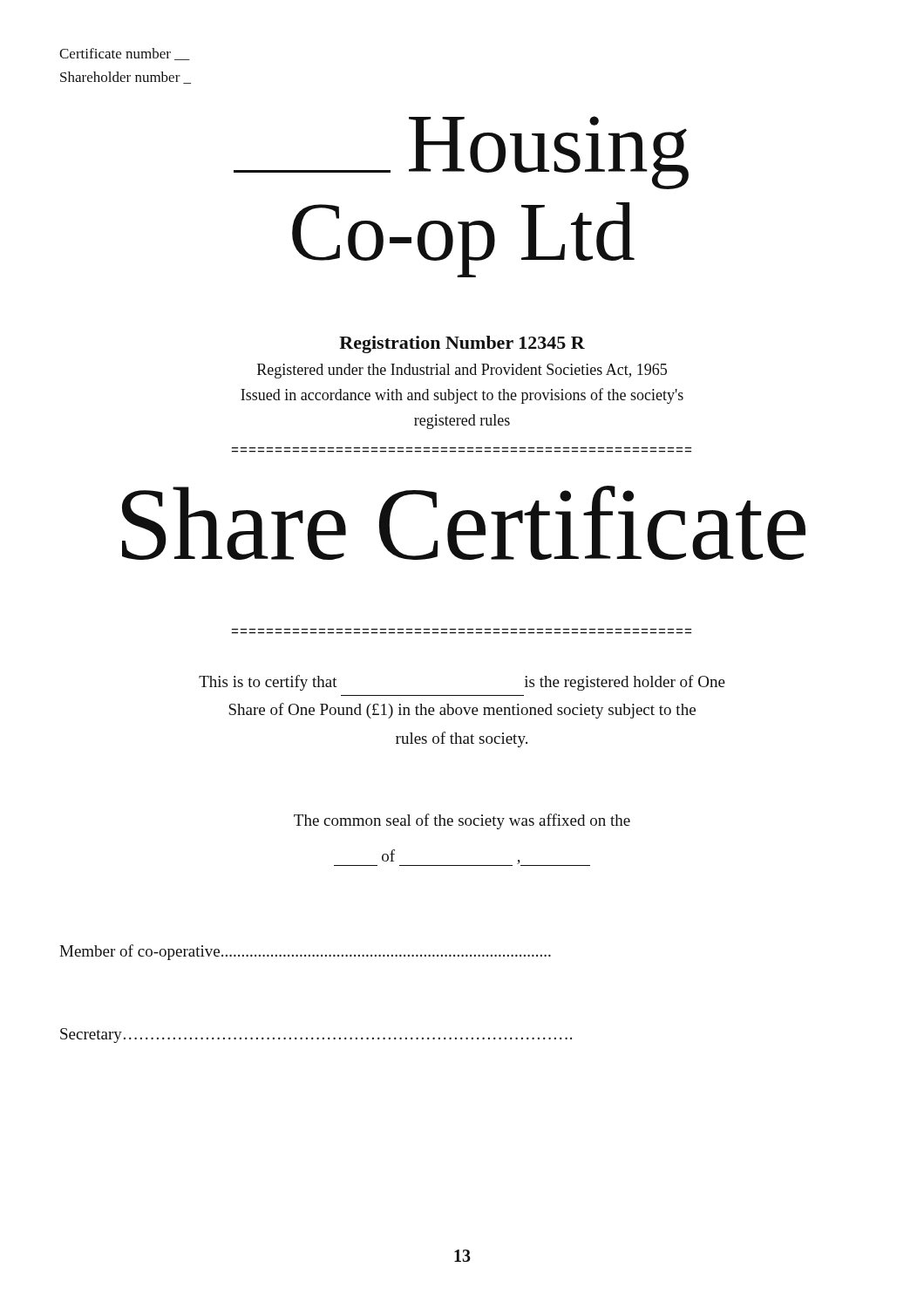This screenshot has height=1308, width=924.
Task: Navigate to the passage starting "Certificate number __ Shareholder number"
Action: (125, 66)
